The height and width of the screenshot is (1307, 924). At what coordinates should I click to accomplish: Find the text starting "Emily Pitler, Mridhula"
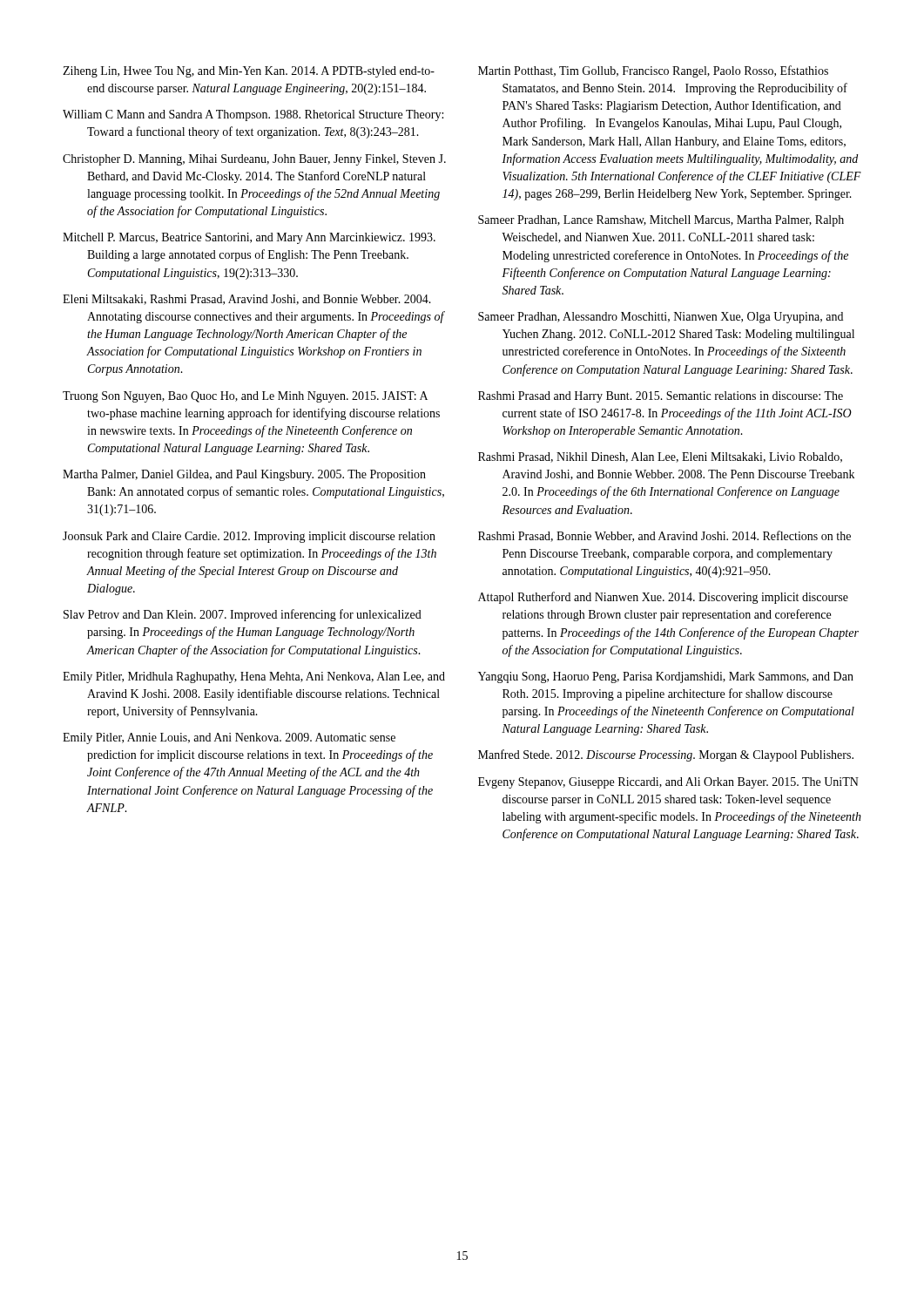[254, 694]
